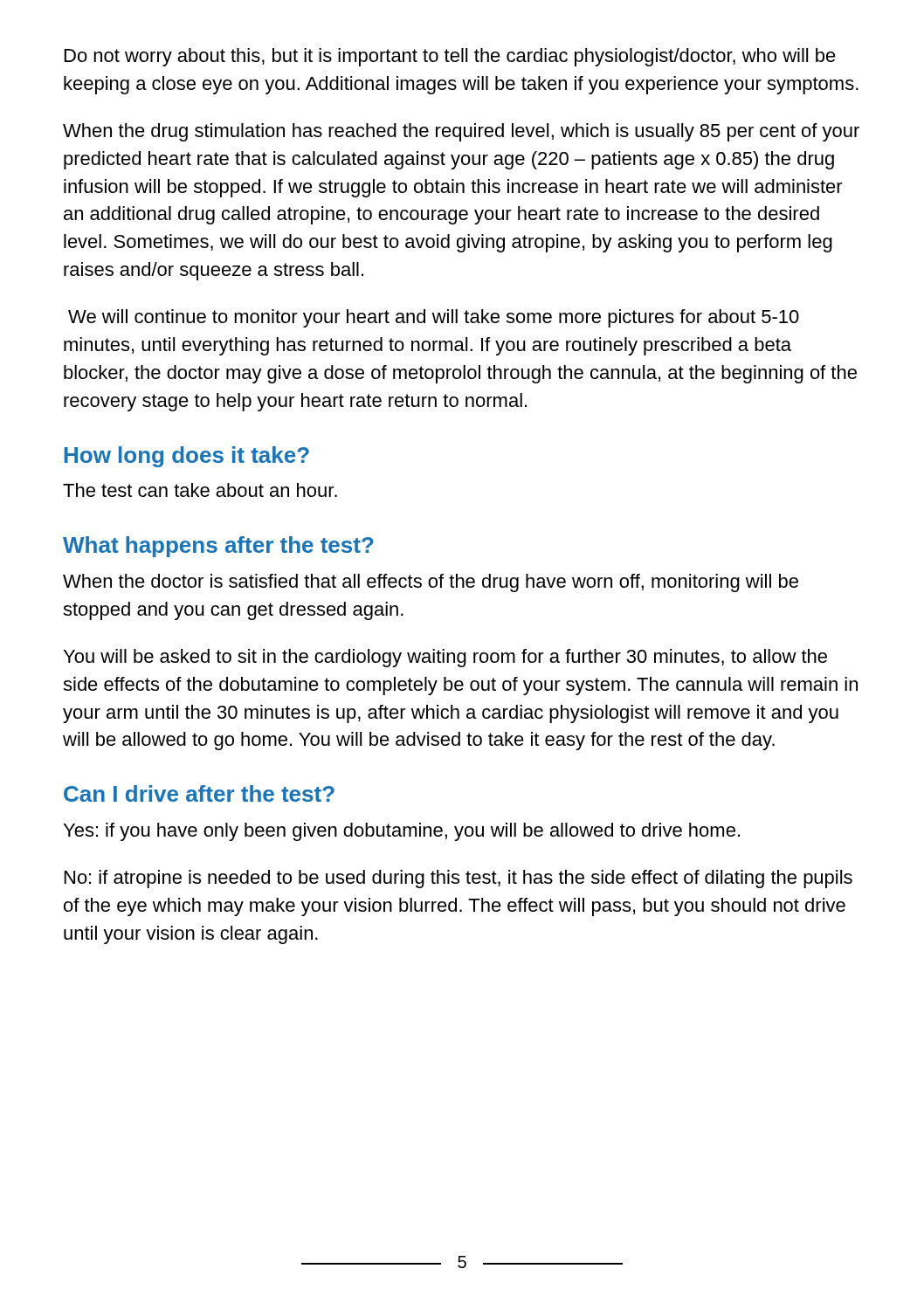Find the region starting "When the doctor is satisfied that"
Image resolution: width=924 pixels, height=1310 pixels.
click(x=431, y=595)
